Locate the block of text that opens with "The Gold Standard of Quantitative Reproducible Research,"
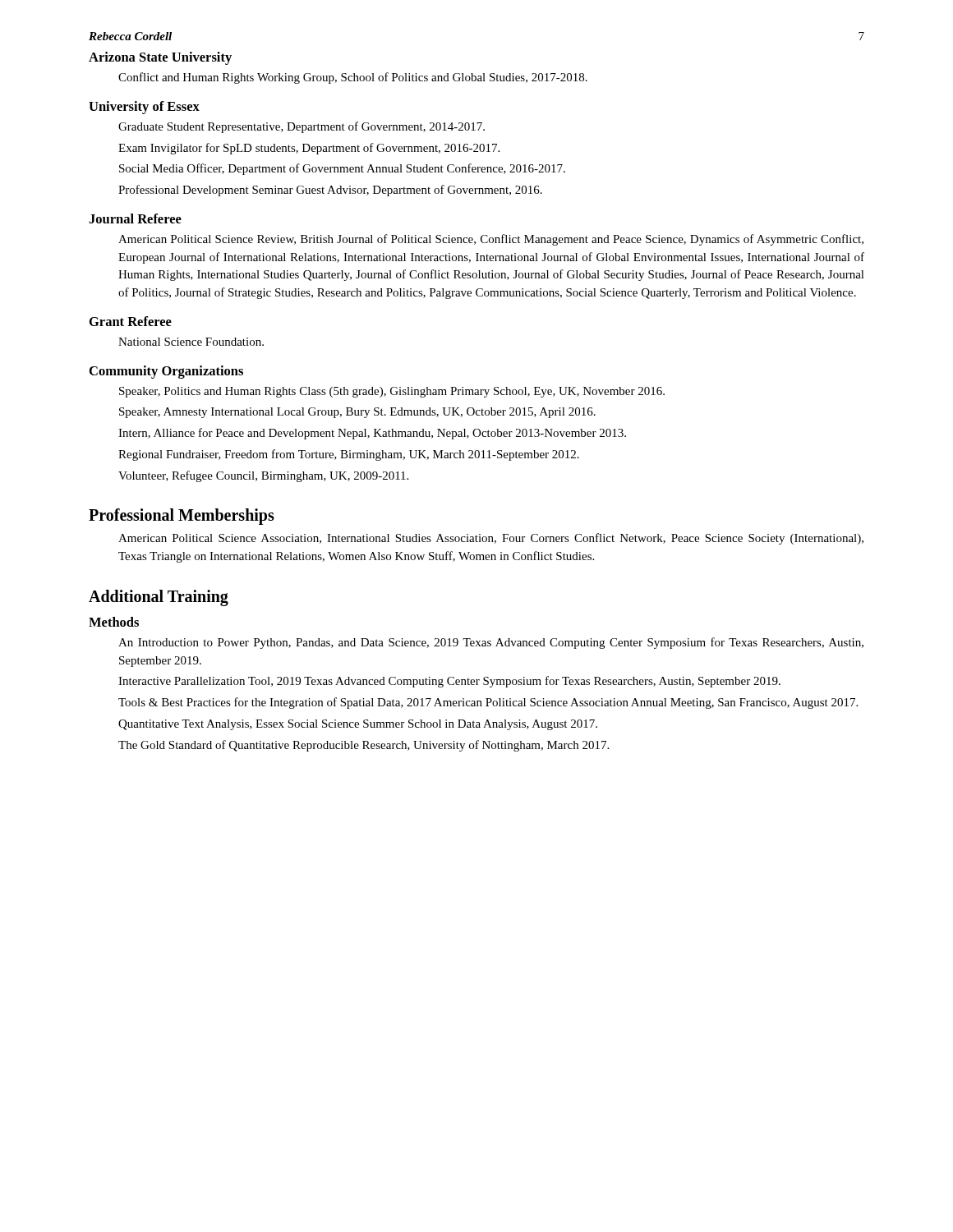Viewport: 953px width, 1232px height. (x=364, y=745)
